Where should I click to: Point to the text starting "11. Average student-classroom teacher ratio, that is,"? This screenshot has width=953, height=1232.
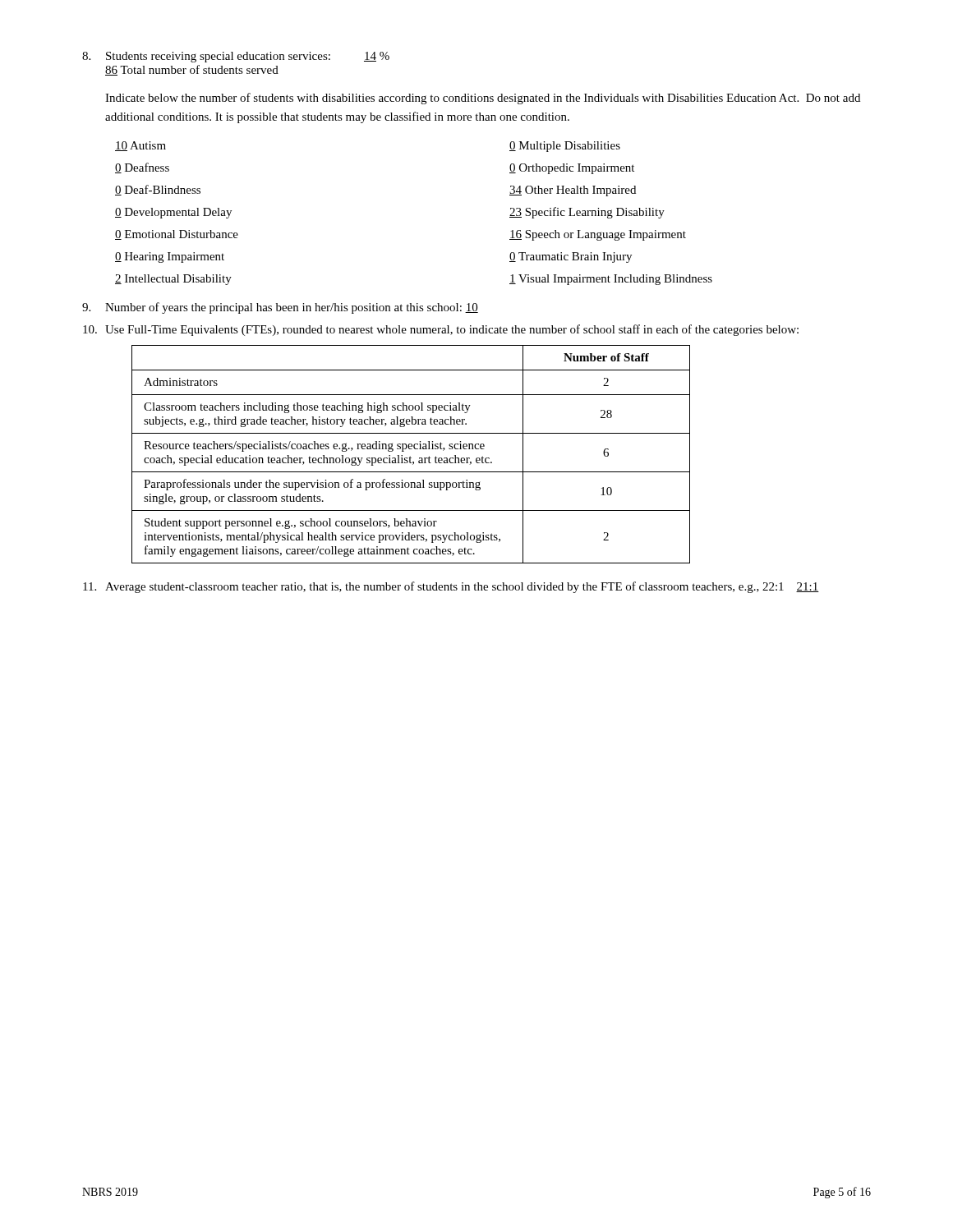450,587
